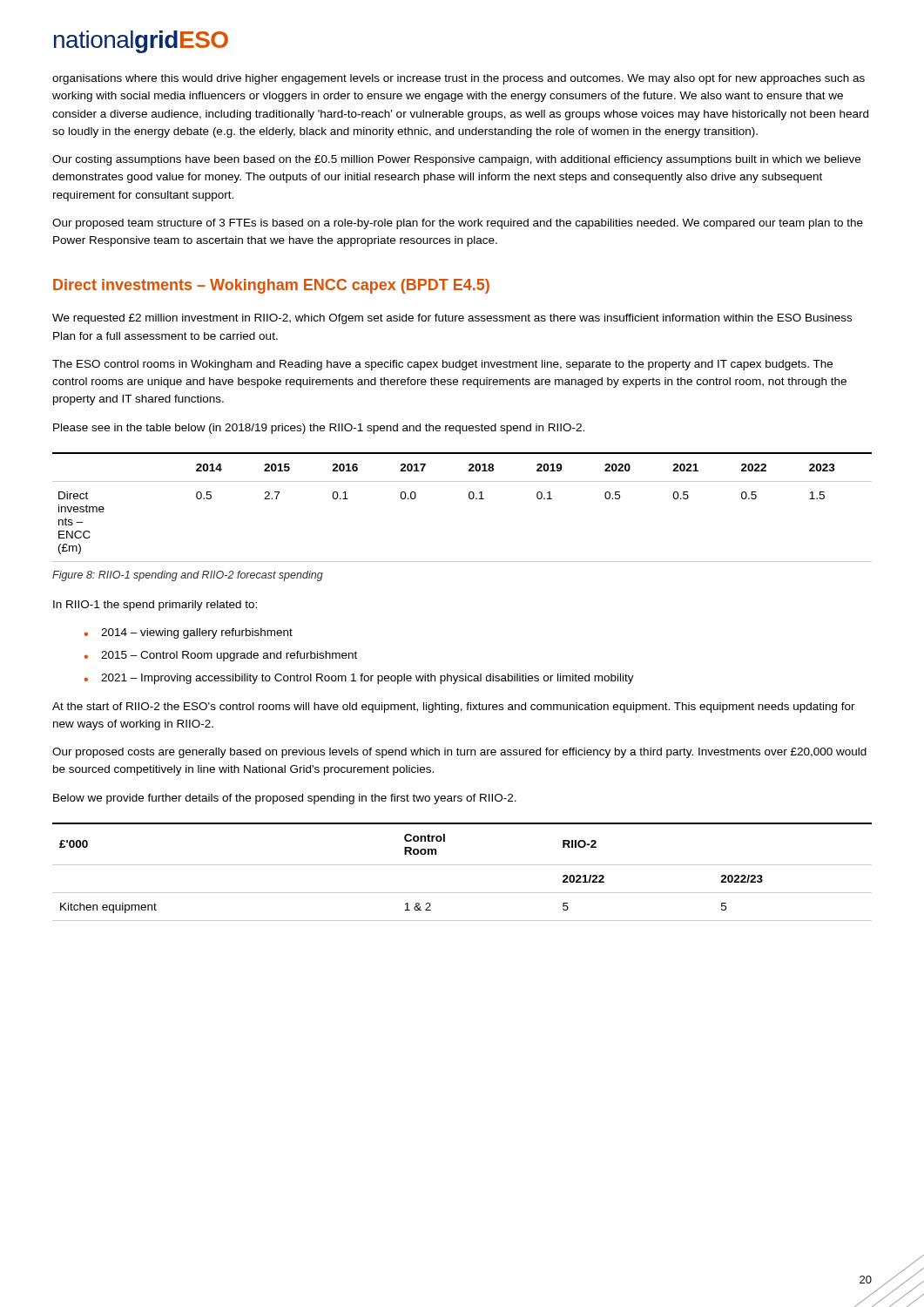The image size is (924, 1307).
Task: Locate the table with the text "1 & 2"
Action: pyautogui.click(x=462, y=872)
